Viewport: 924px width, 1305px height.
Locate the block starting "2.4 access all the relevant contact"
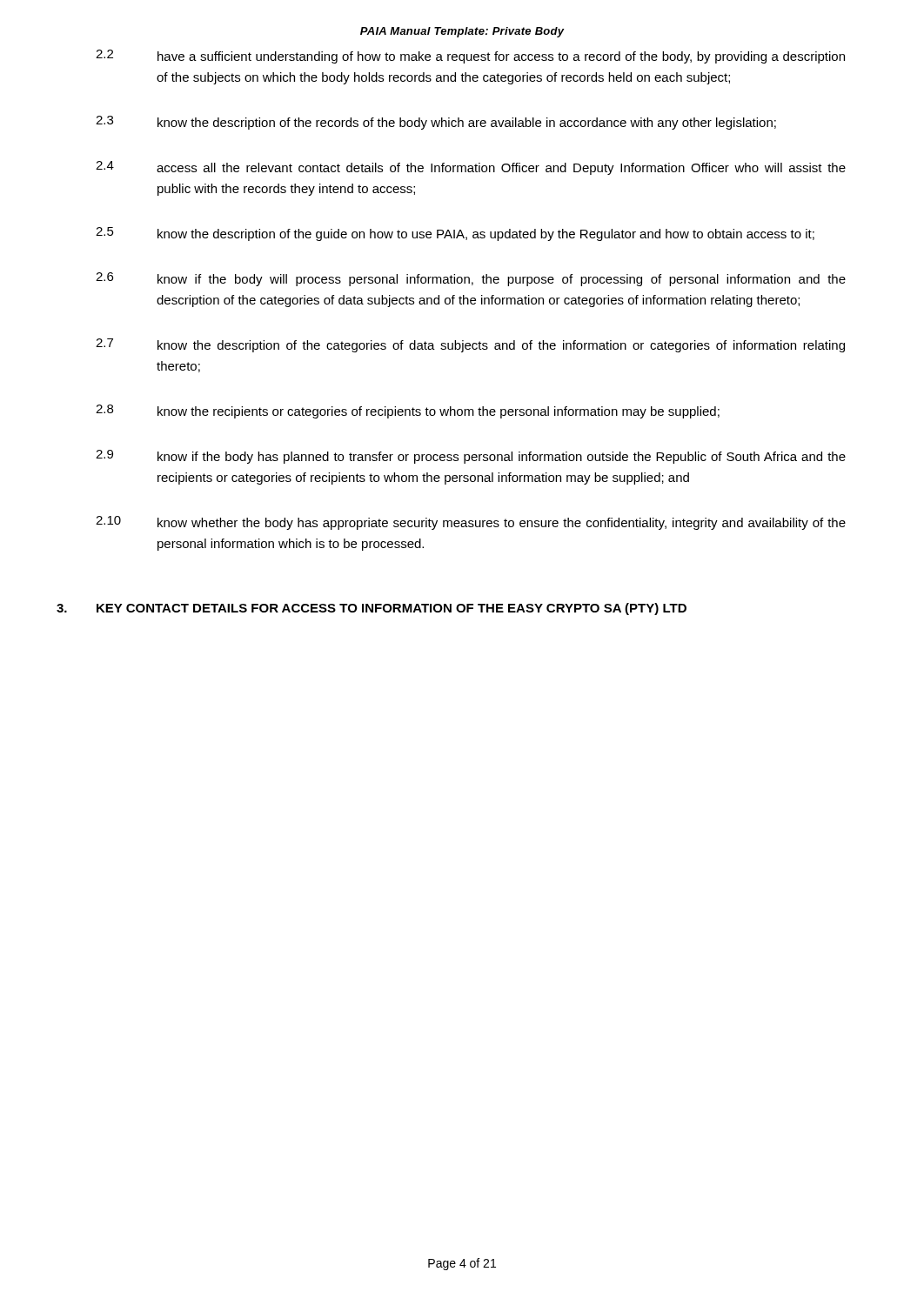point(471,178)
